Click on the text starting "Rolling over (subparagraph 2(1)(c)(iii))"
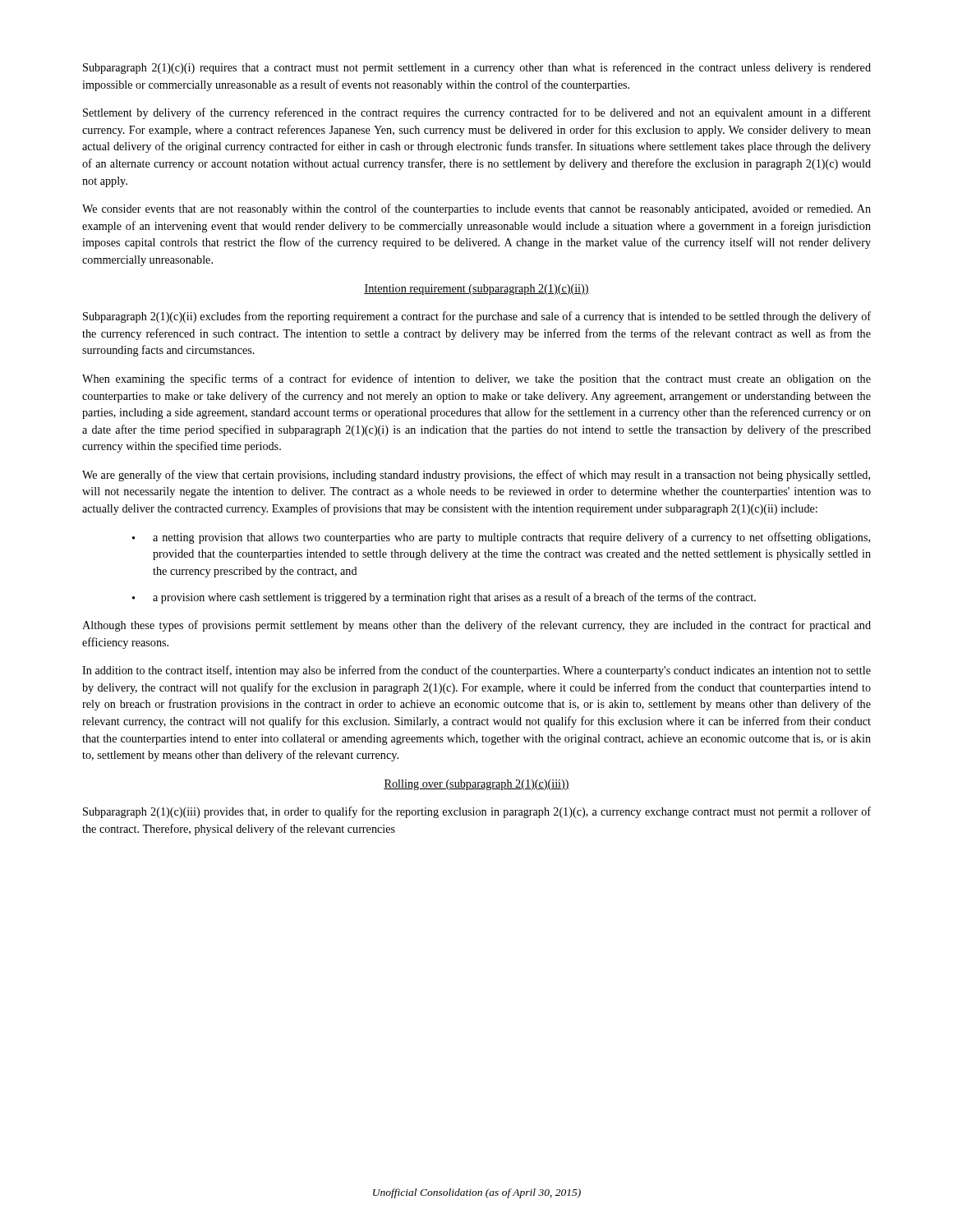953x1232 pixels. point(476,783)
